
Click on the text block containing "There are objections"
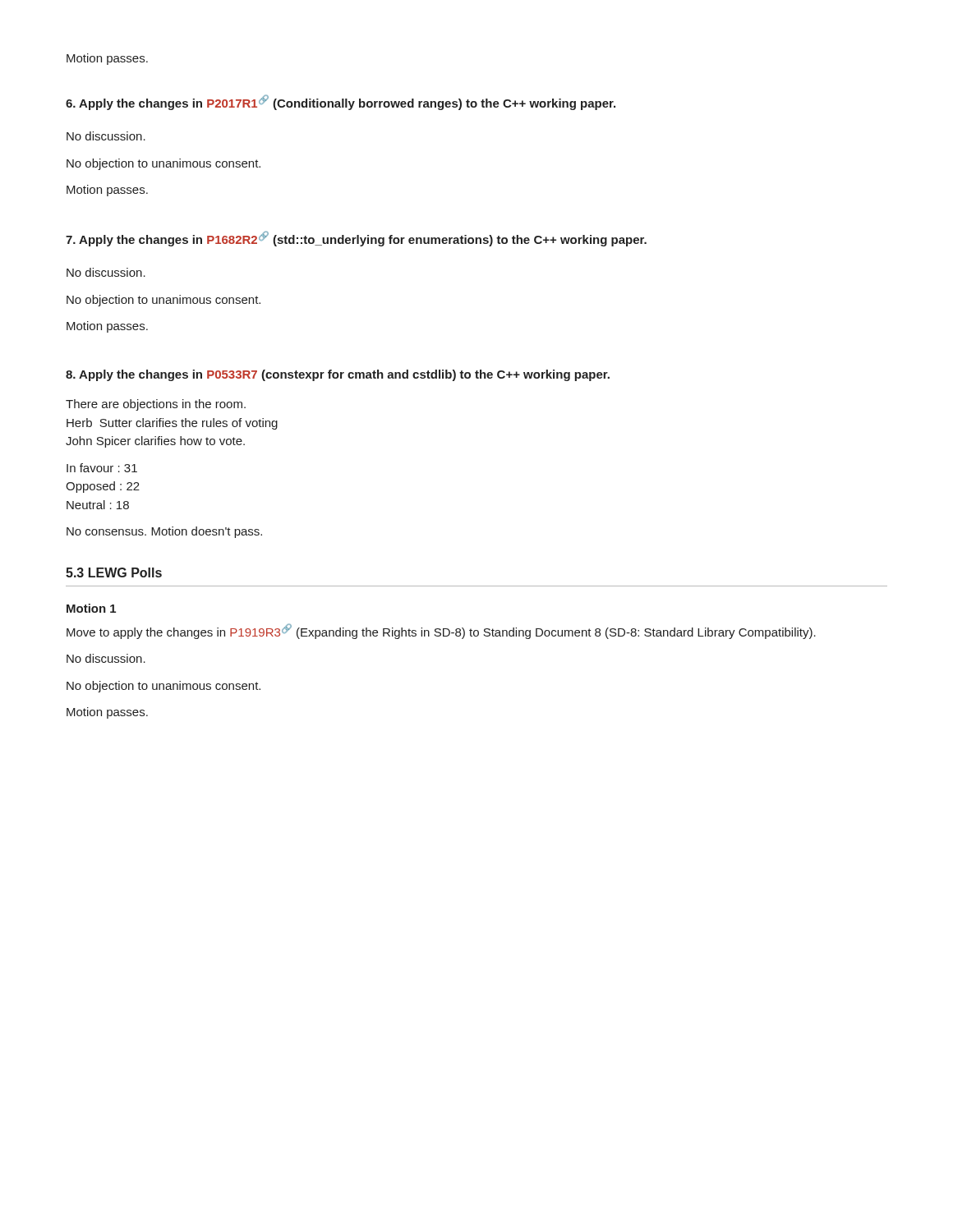[x=172, y=422]
